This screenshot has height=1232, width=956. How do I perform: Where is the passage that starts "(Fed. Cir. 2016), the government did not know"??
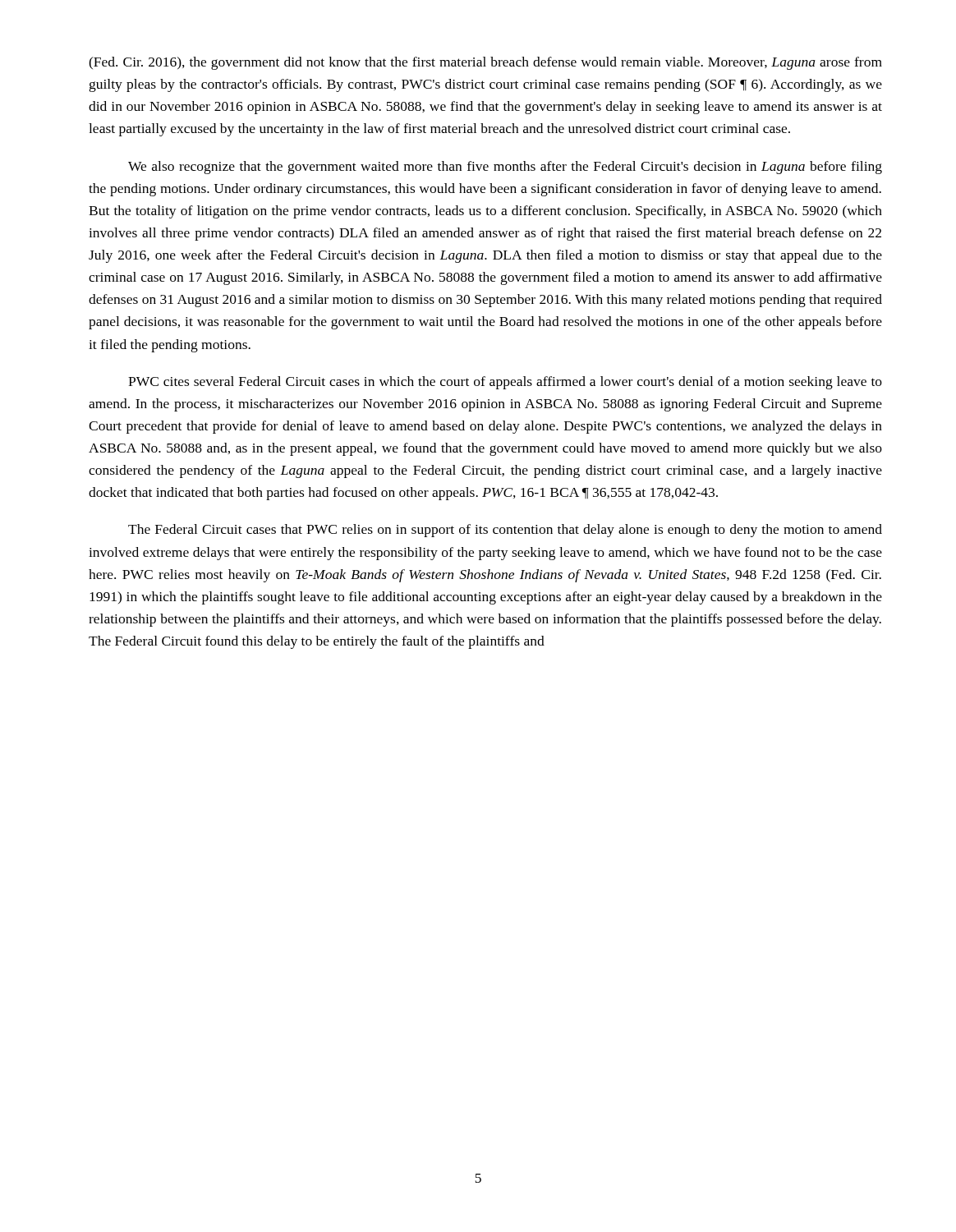point(485,95)
